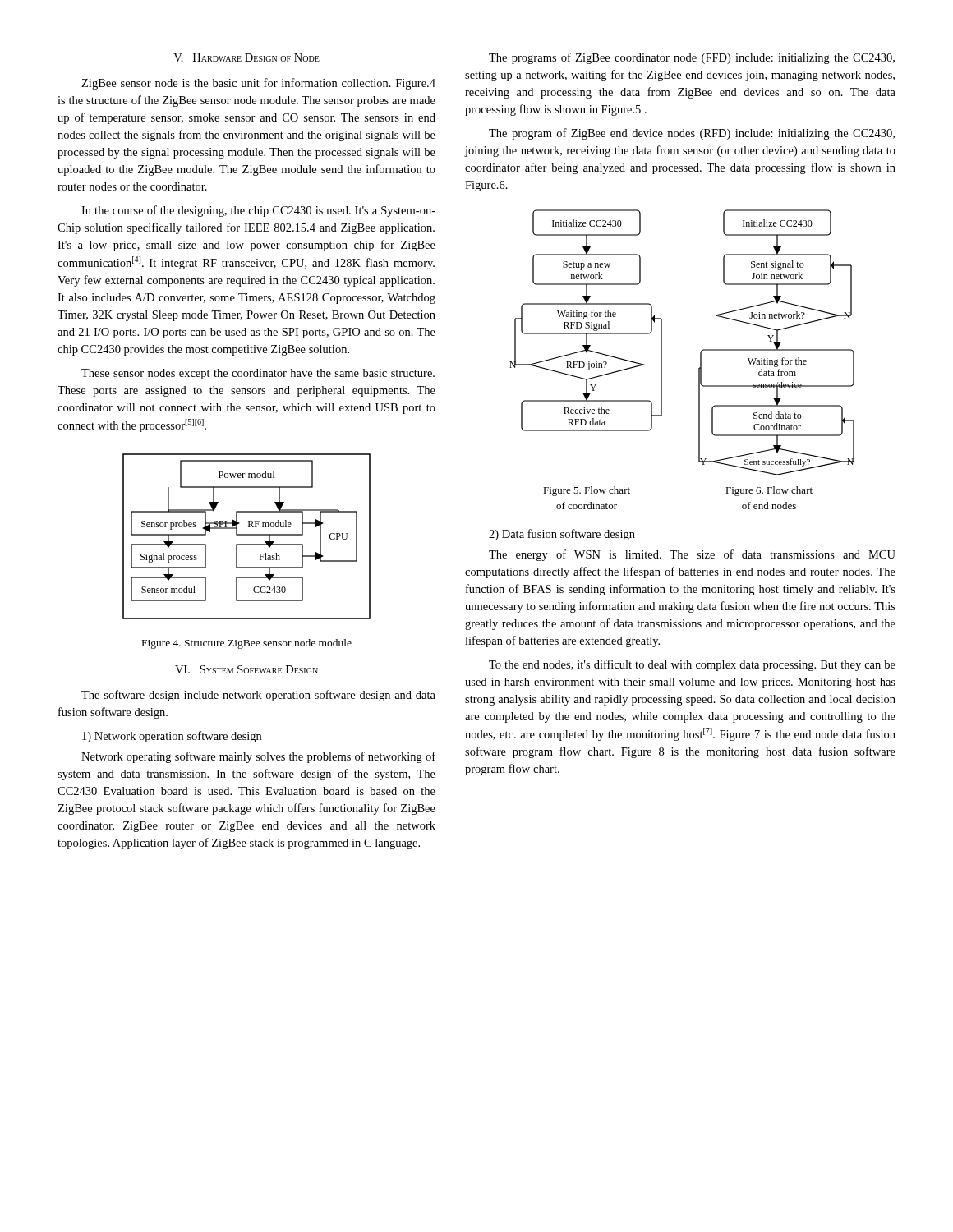Screen dimensions: 1232x953
Task: Find the text starting "The programs of ZigBee coordinator node"
Action: [680, 122]
